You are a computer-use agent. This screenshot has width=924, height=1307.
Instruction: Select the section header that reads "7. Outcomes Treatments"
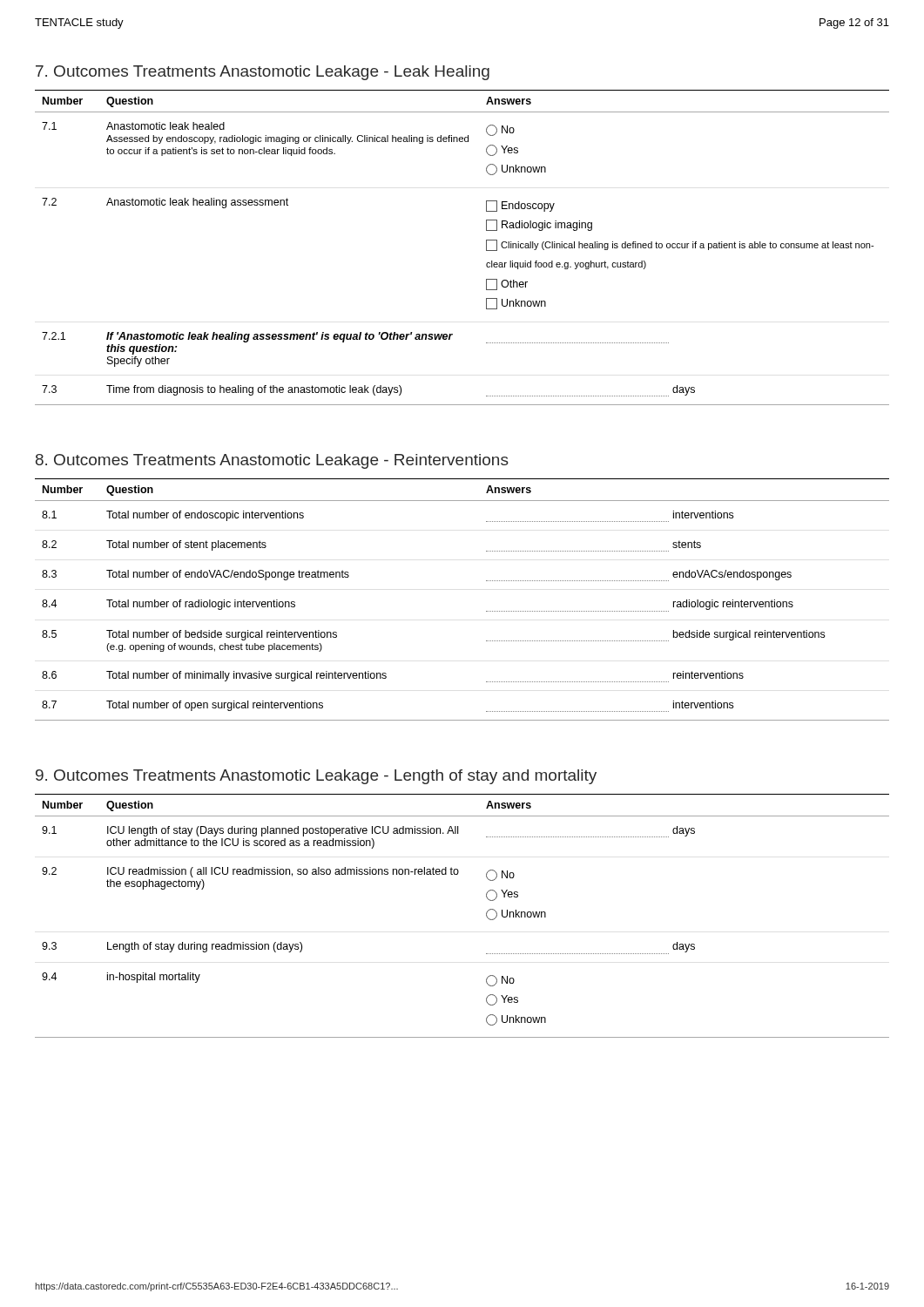pos(262,71)
